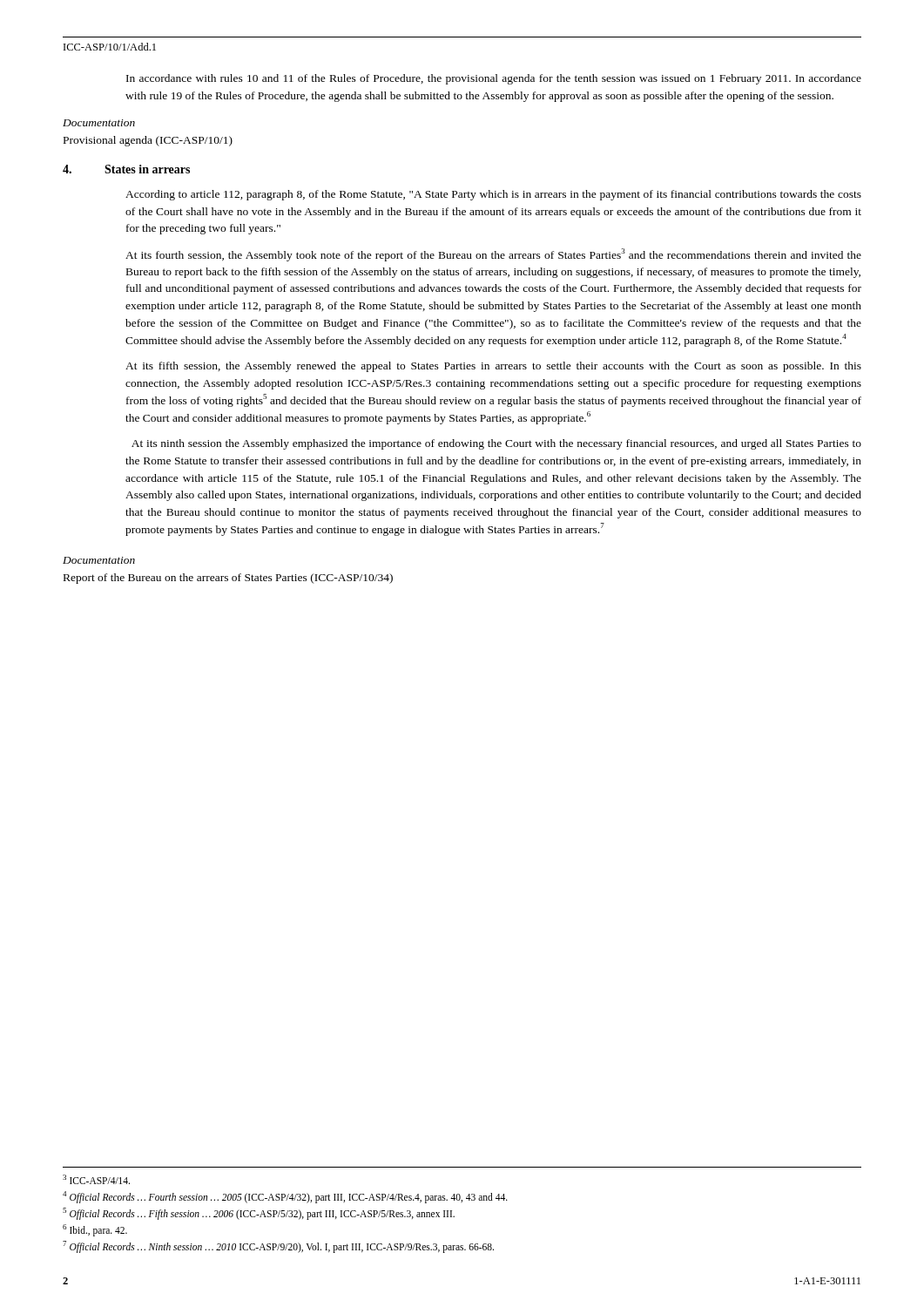
Task: Locate the block of text that opens with "According to article"
Action: tap(493, 211)
